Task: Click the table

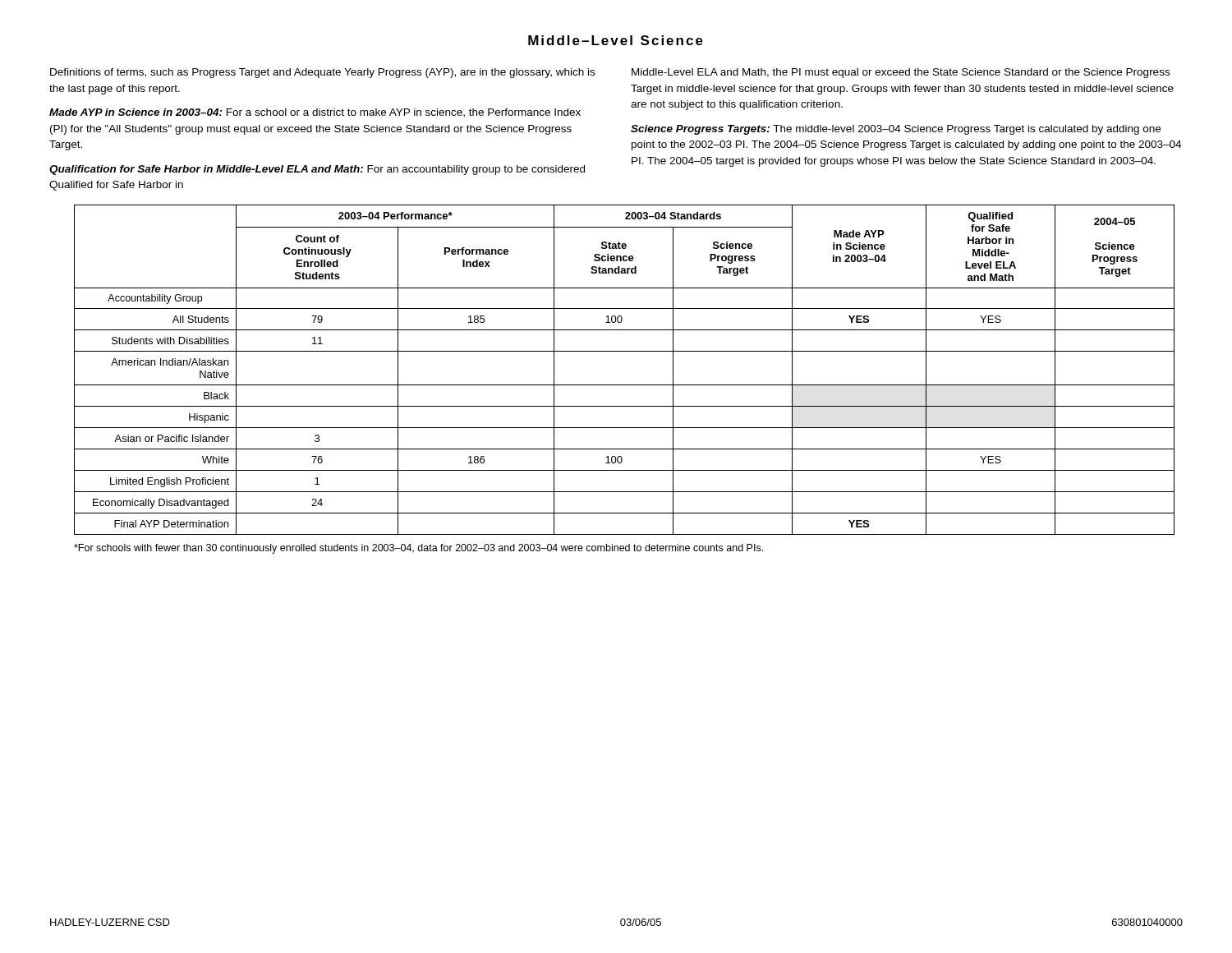Action: pyautogui.click(x=624, y=370)
